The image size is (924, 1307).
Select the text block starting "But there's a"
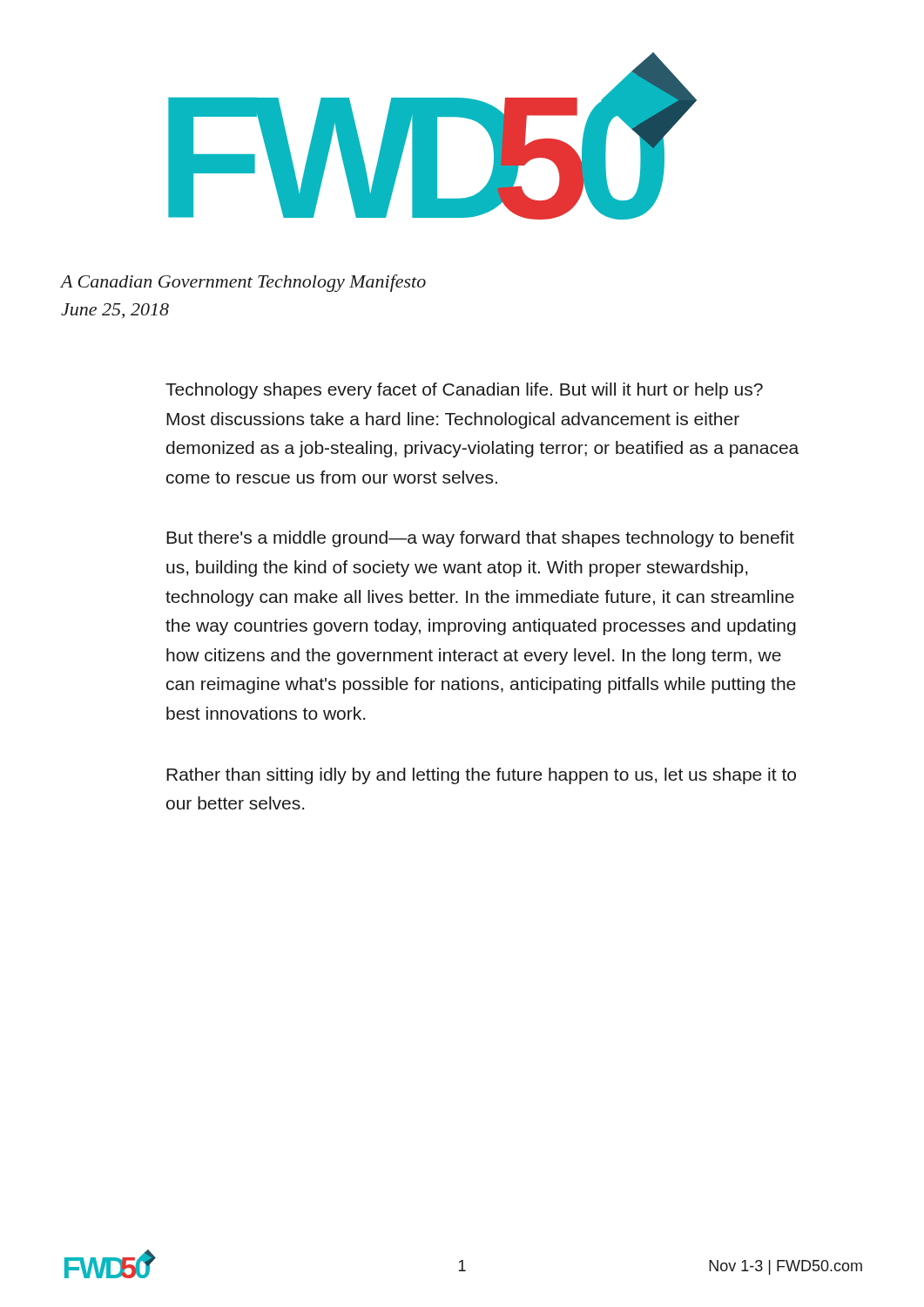(x=483, y=626)
